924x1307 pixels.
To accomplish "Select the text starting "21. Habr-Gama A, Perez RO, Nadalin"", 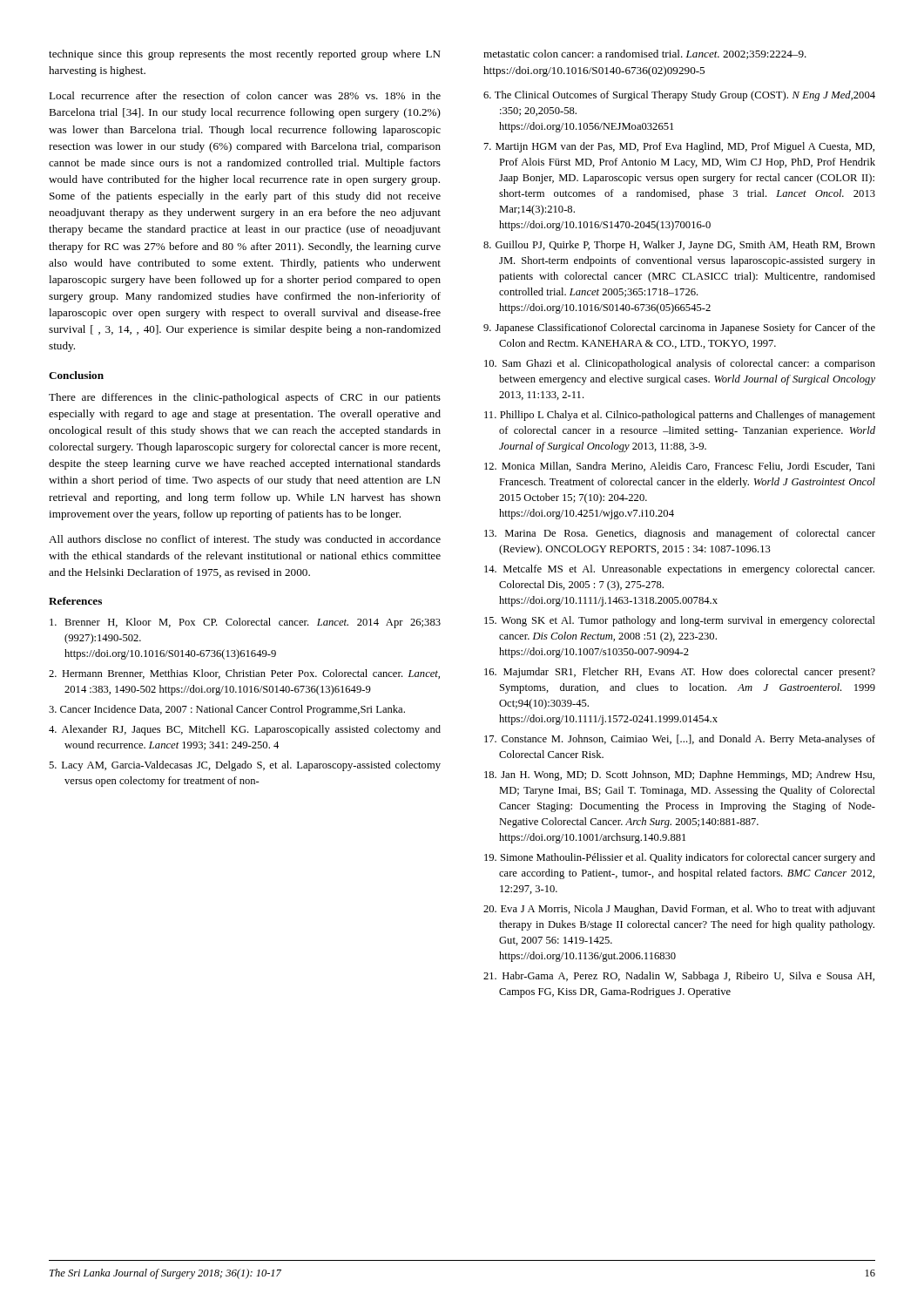I will pos(679,984).
